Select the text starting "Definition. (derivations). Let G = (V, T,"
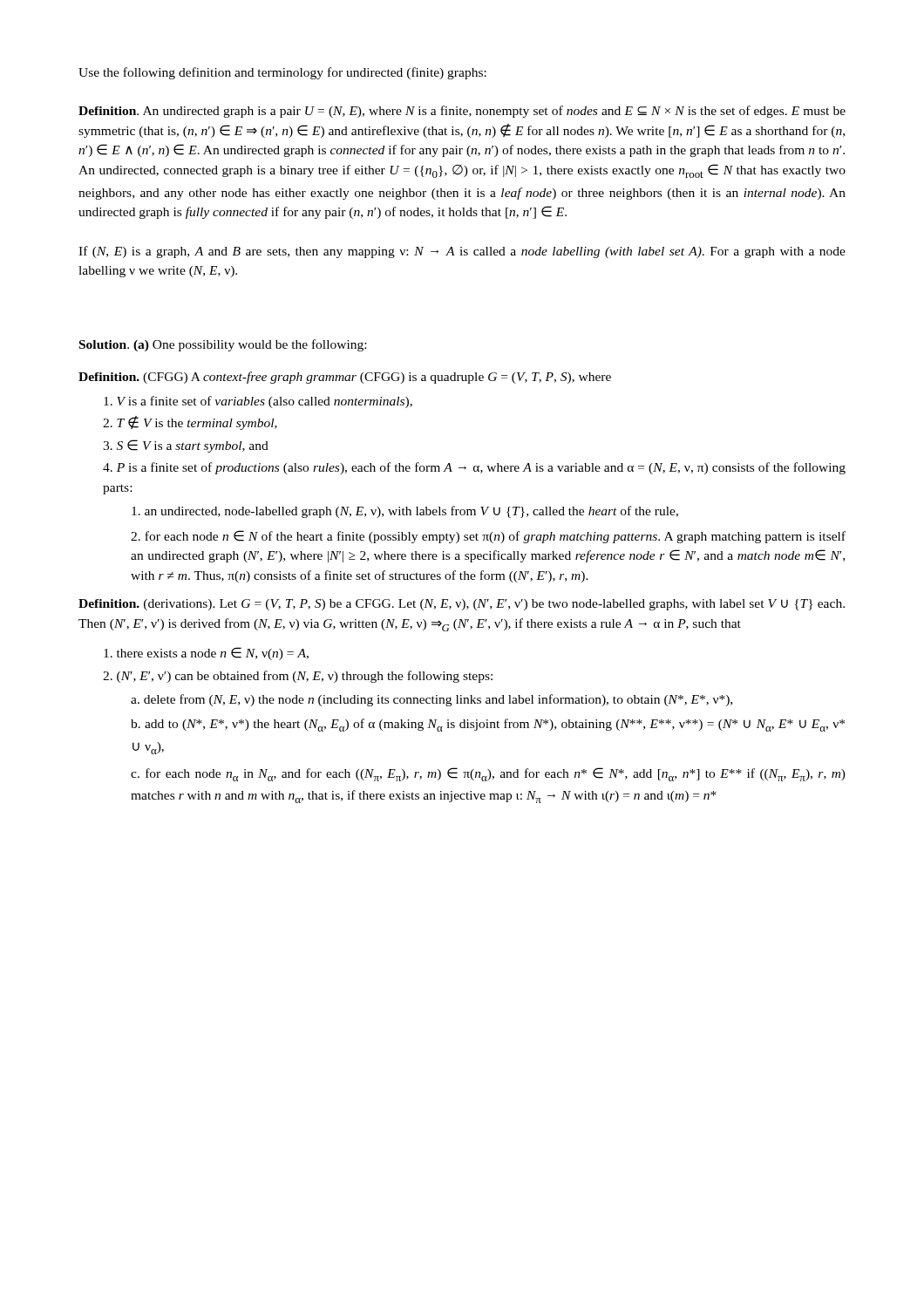Screen dimensions: 1308x924 pyautogui.click(x=462, y=615)
